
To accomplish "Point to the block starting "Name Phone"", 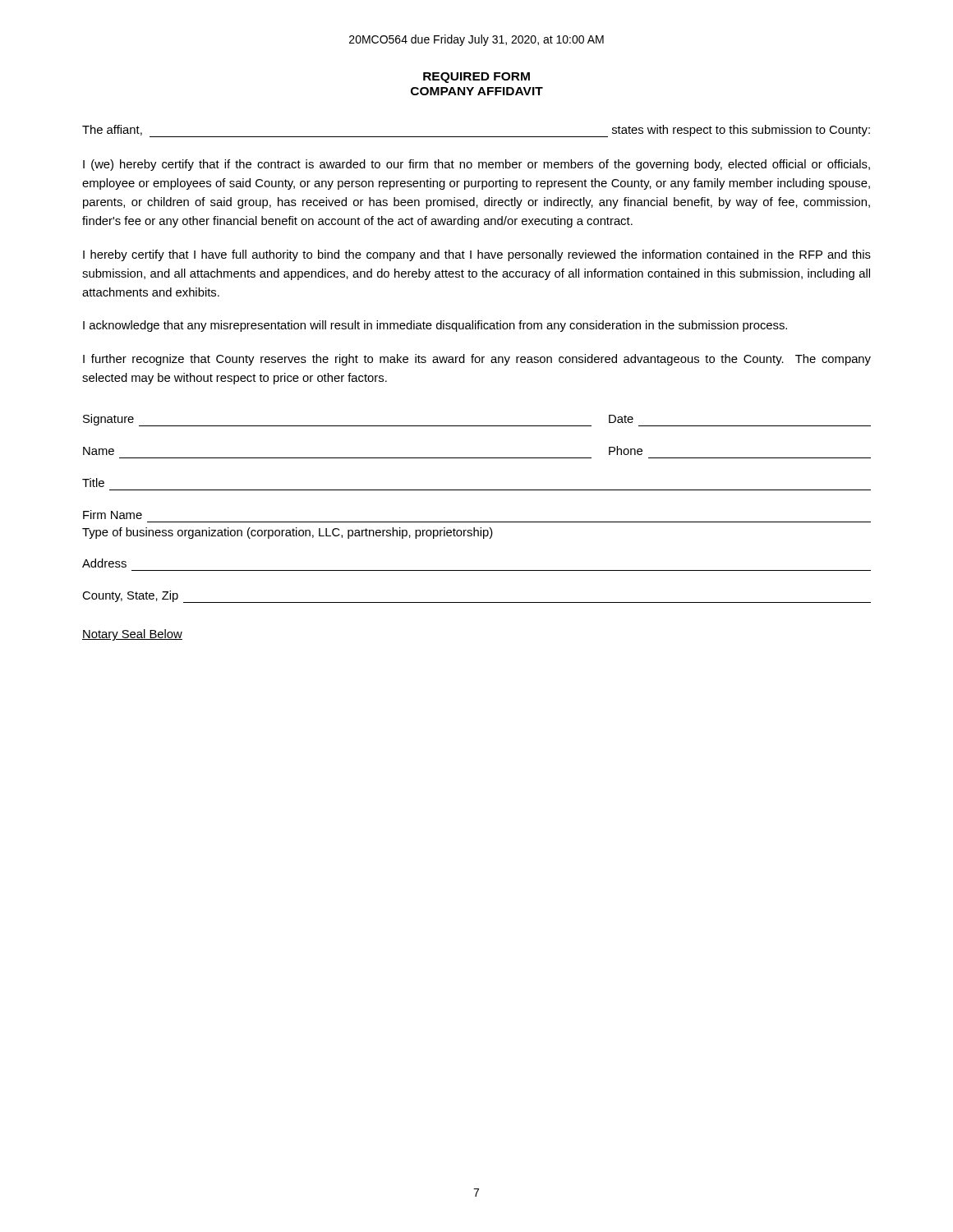I will tap(476, 451).
